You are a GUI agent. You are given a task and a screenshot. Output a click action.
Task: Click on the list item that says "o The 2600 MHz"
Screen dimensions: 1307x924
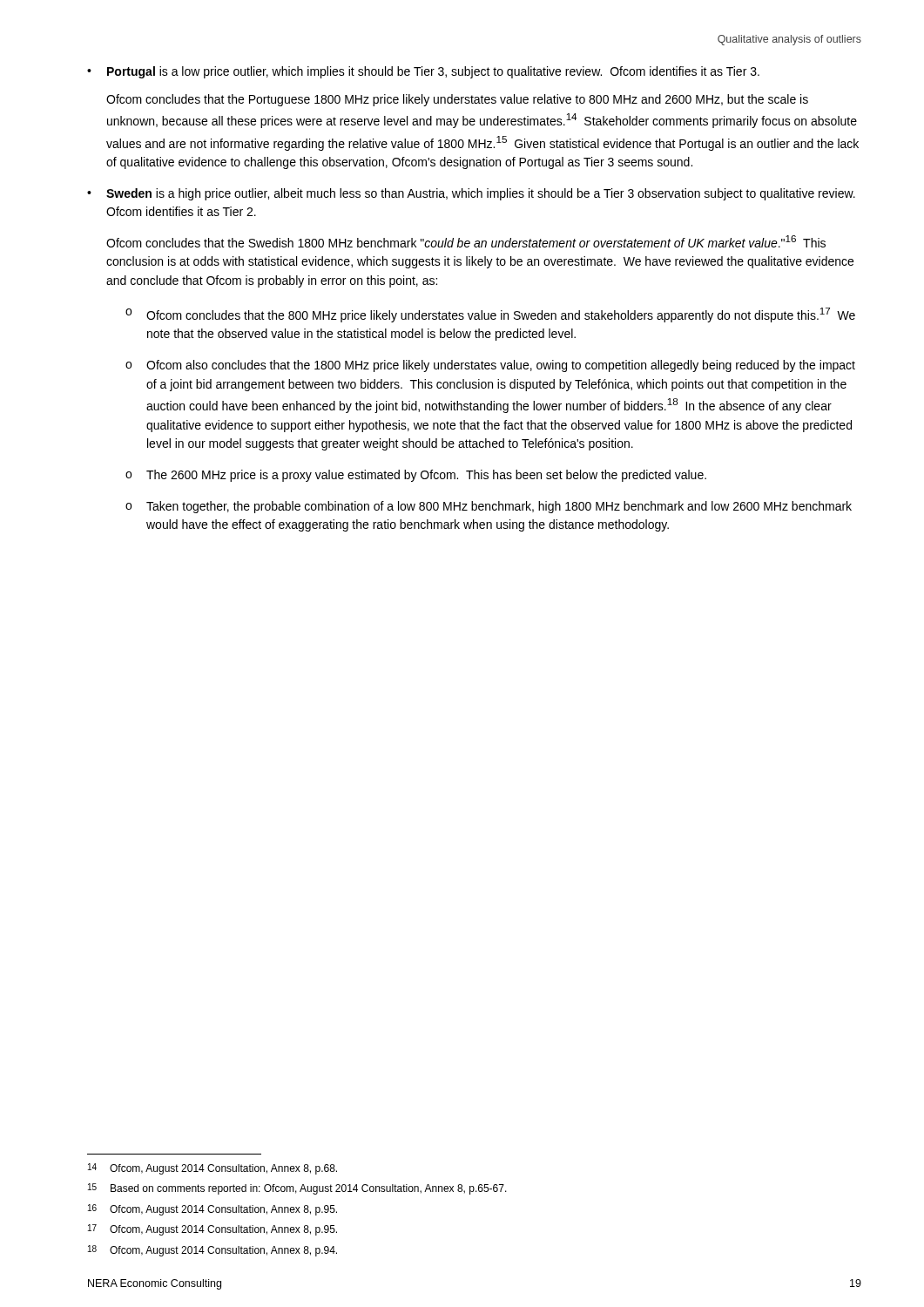pos(493,476)
